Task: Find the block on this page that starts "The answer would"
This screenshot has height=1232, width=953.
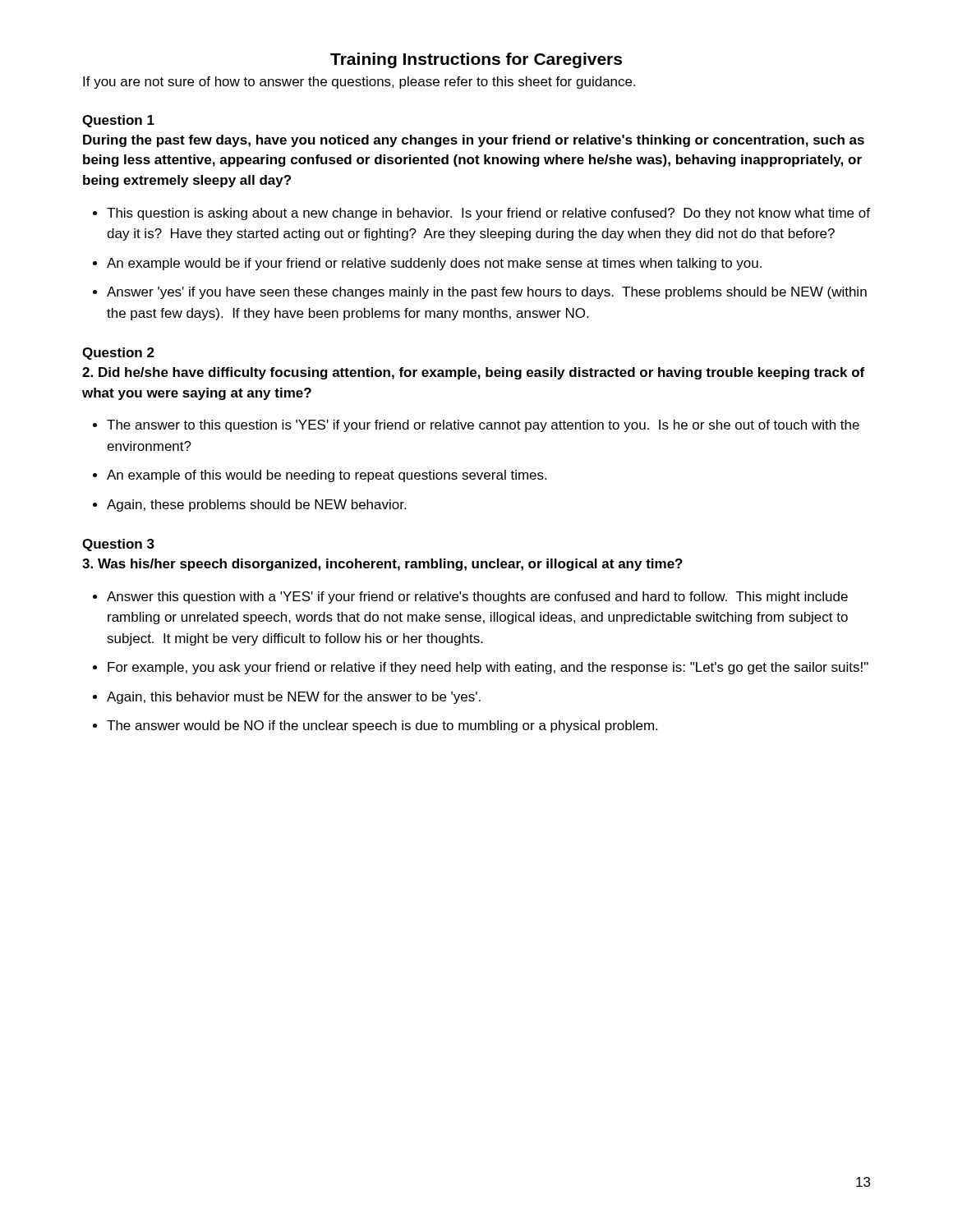Action: coord(476,726)
